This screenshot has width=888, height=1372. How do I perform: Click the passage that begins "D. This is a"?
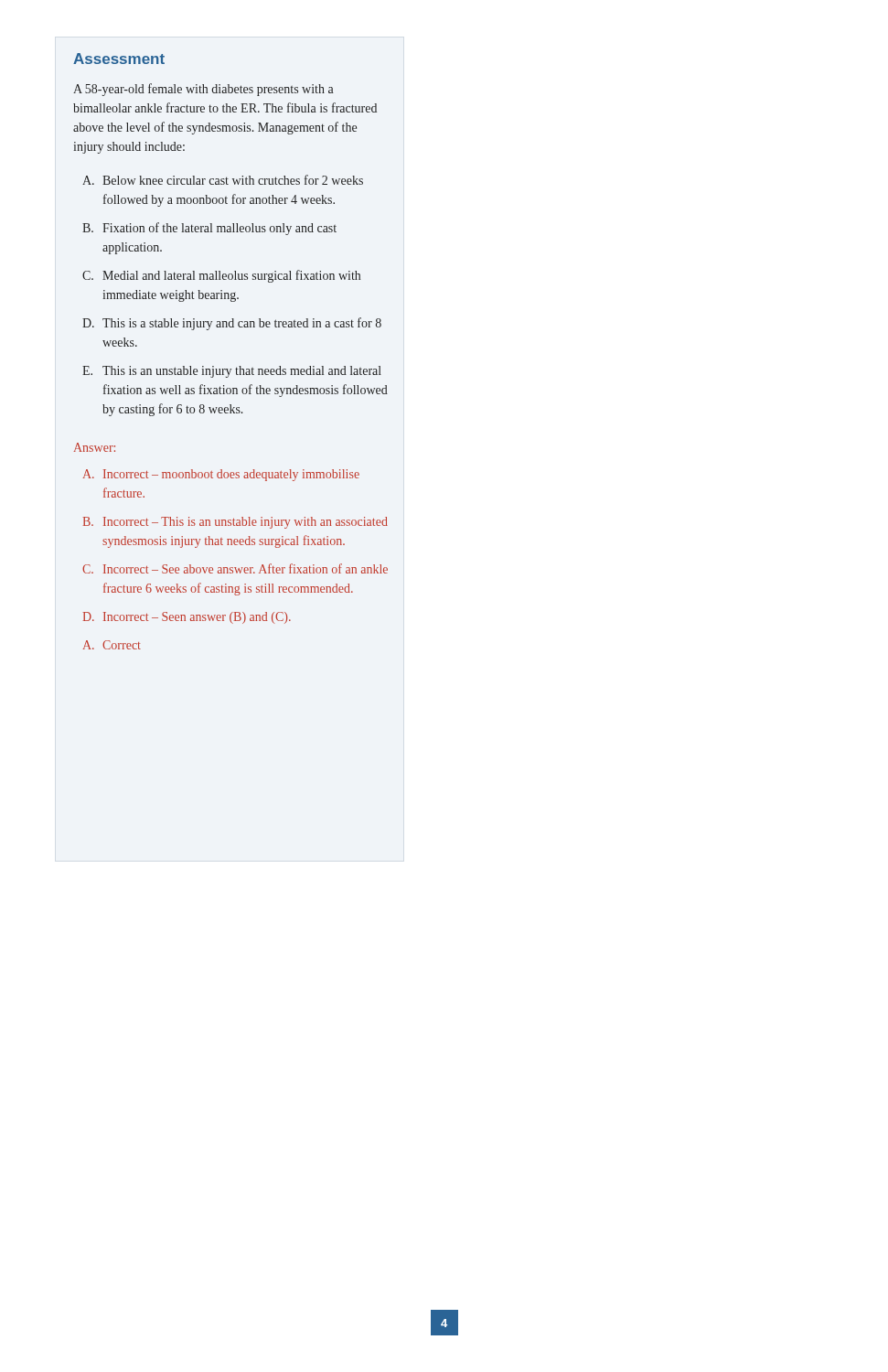pos(235,333)
